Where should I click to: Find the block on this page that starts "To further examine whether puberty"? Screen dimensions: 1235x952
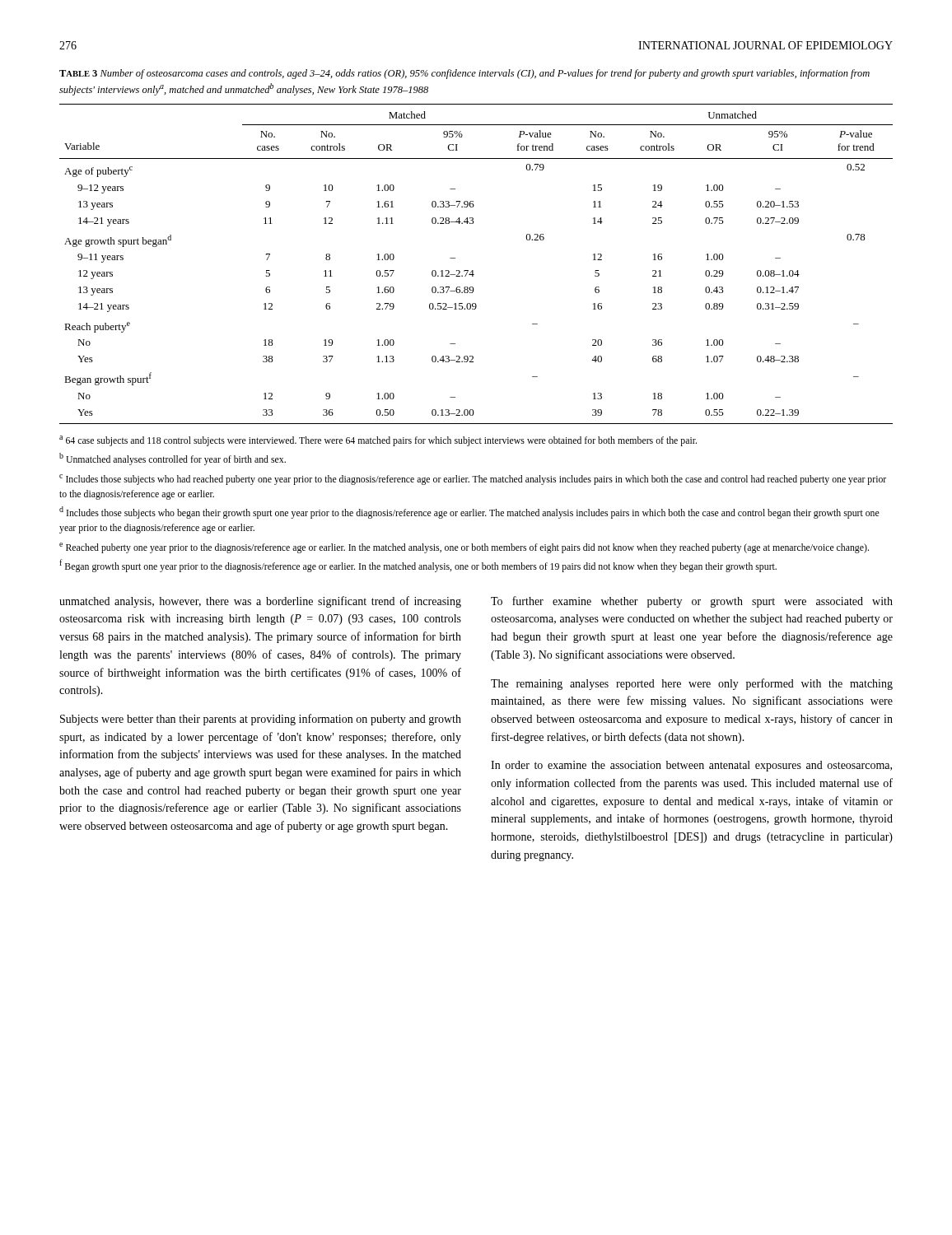[x=692, y=628]
